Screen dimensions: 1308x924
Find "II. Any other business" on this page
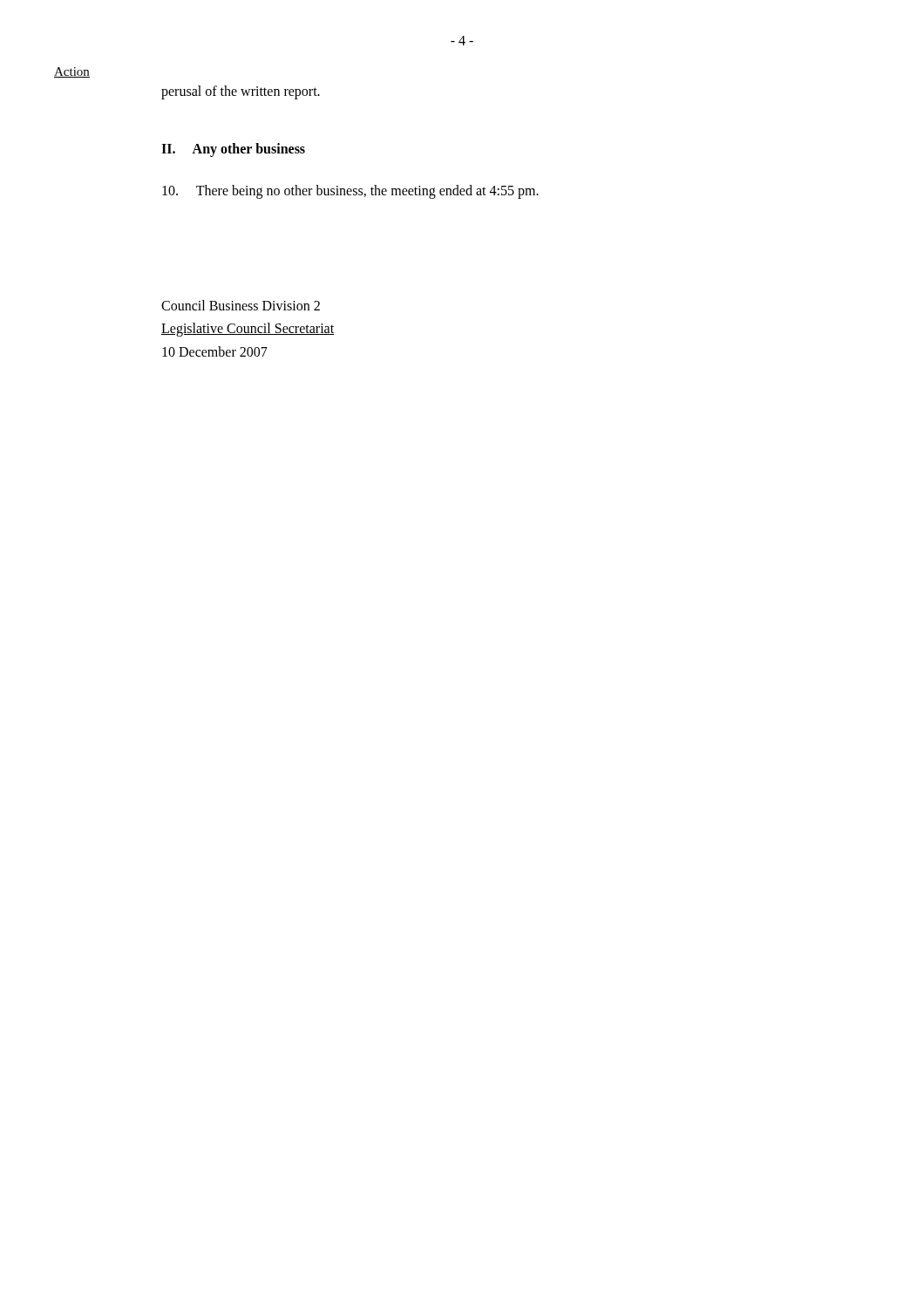[x=233, y=149]
